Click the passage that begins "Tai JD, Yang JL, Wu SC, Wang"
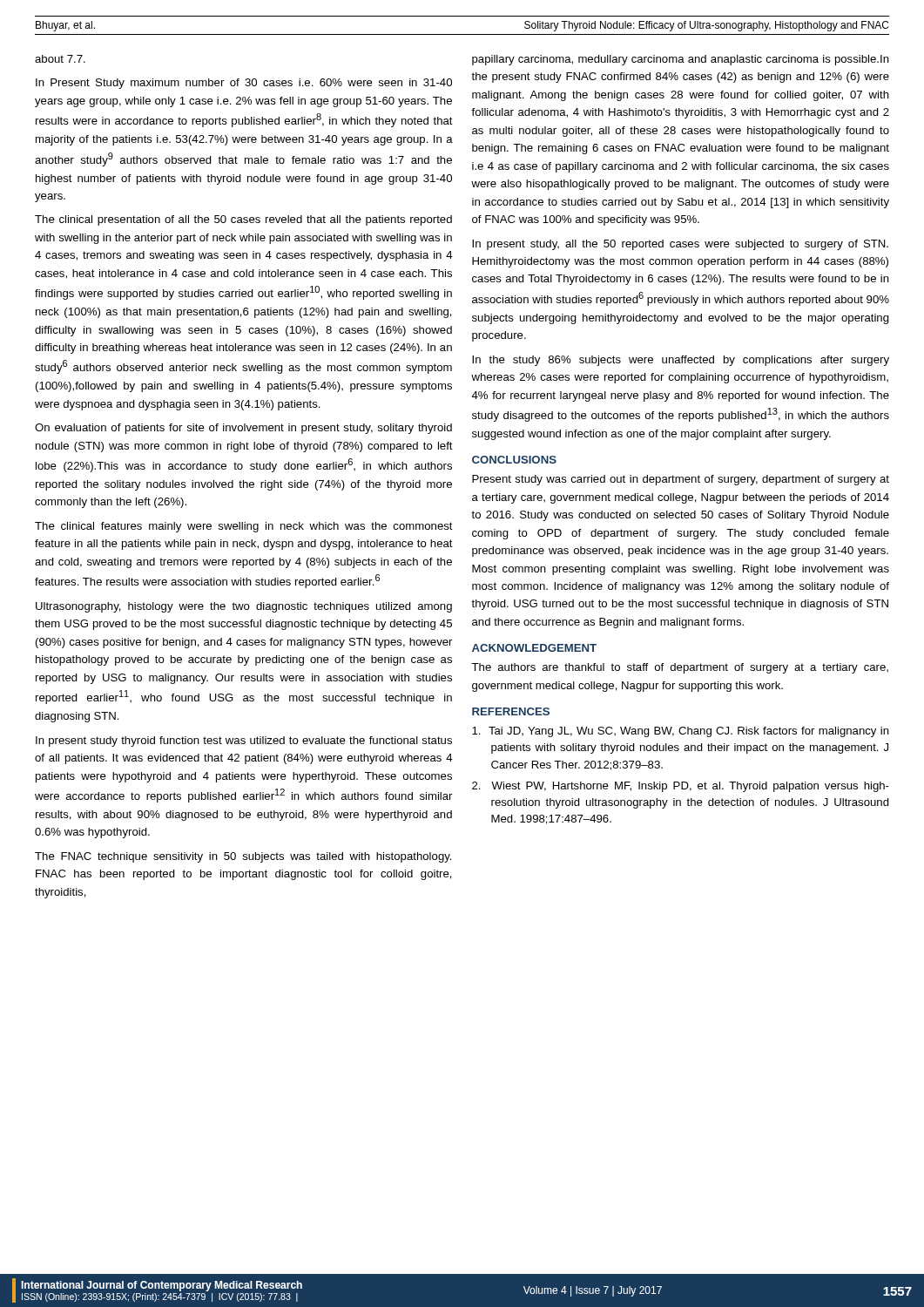The width and height of the screenshot is (924, 1307). (680, 748)
